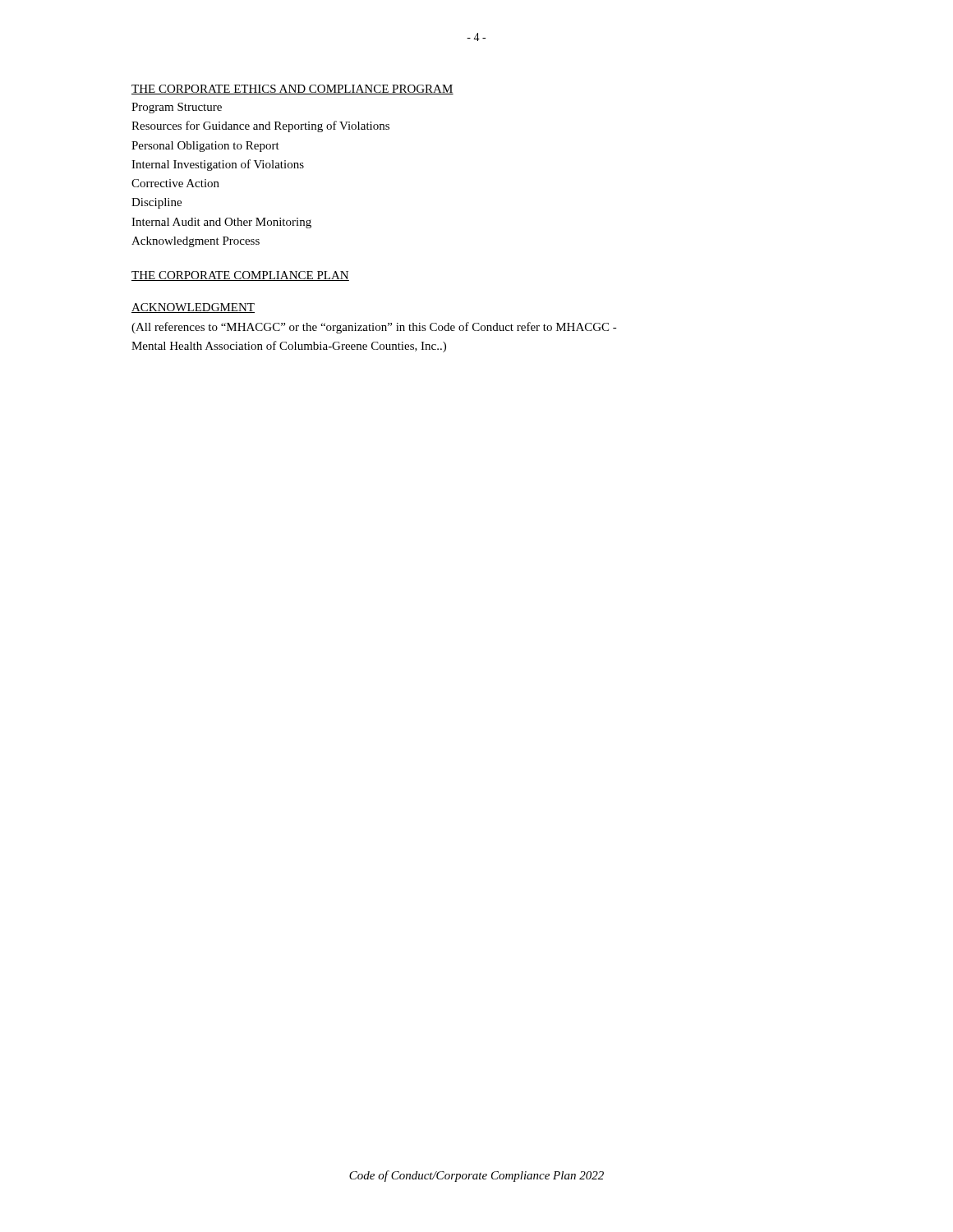Find the section header with the text "THE CORPORATE COMPLIANCE PLAN"
This screenshot has width=953, height=1232.
coord(240,275)
